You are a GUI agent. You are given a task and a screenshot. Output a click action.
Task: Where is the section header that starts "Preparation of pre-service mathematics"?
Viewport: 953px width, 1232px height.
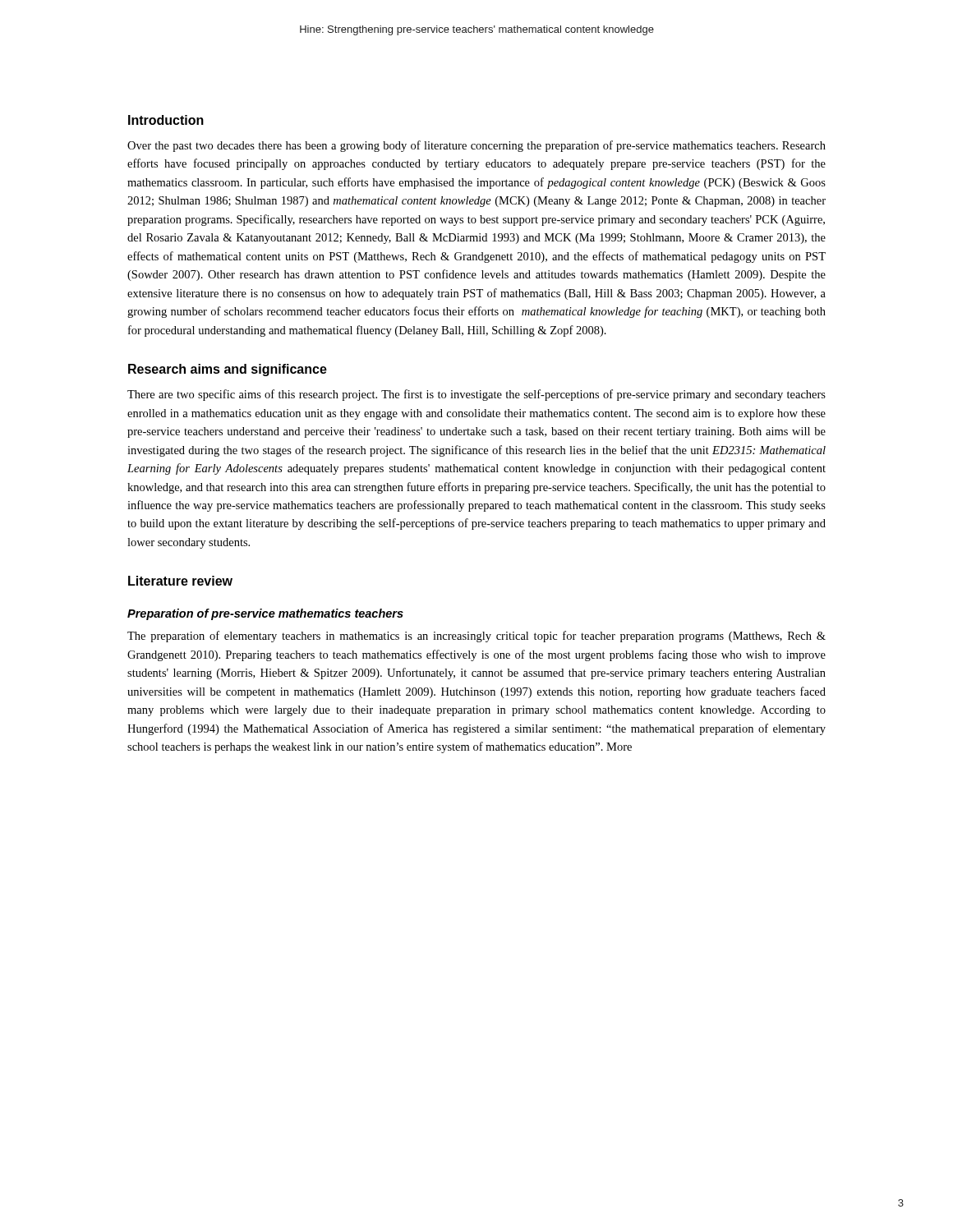click(x=265, y=614)
